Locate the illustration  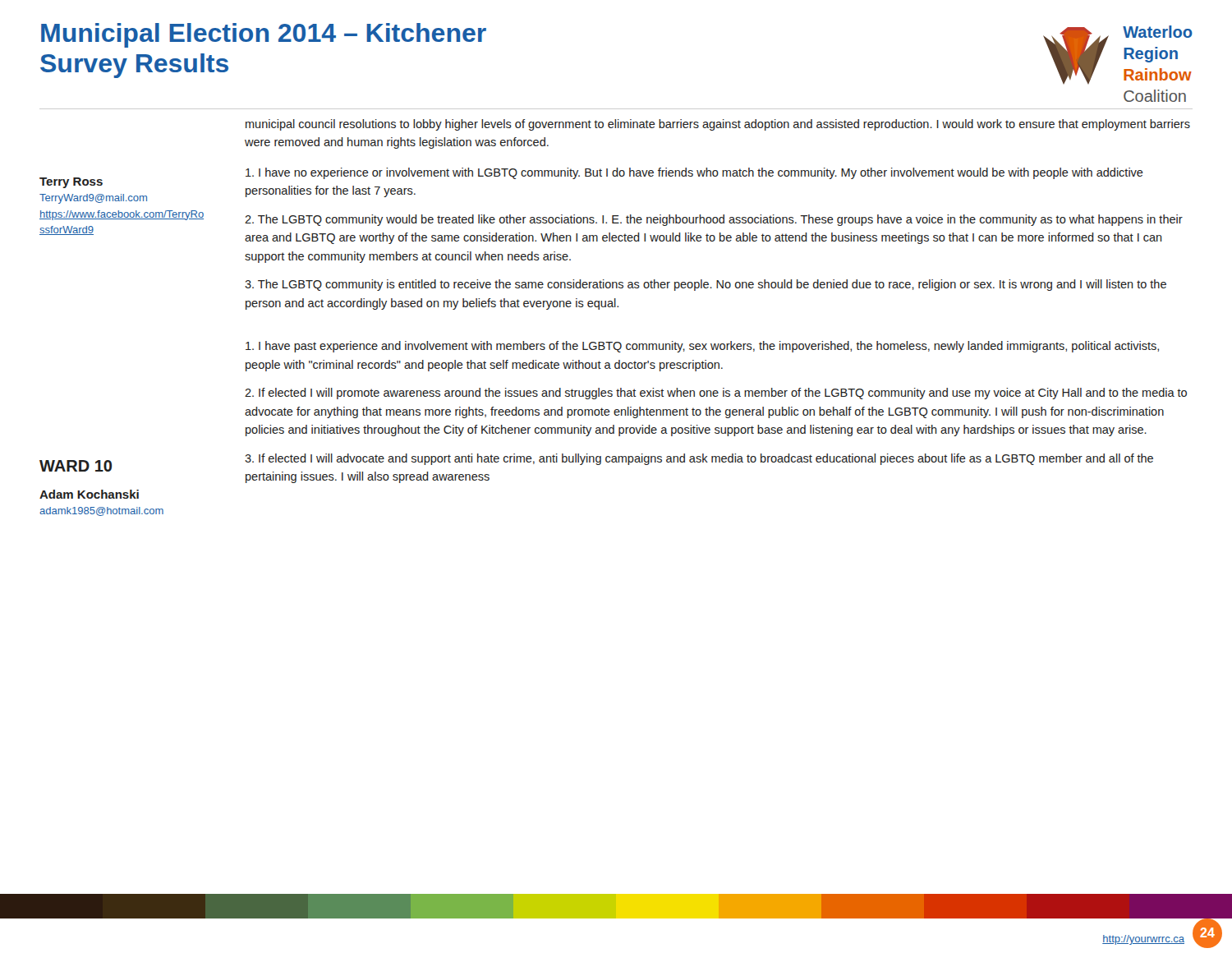(616, 906)
